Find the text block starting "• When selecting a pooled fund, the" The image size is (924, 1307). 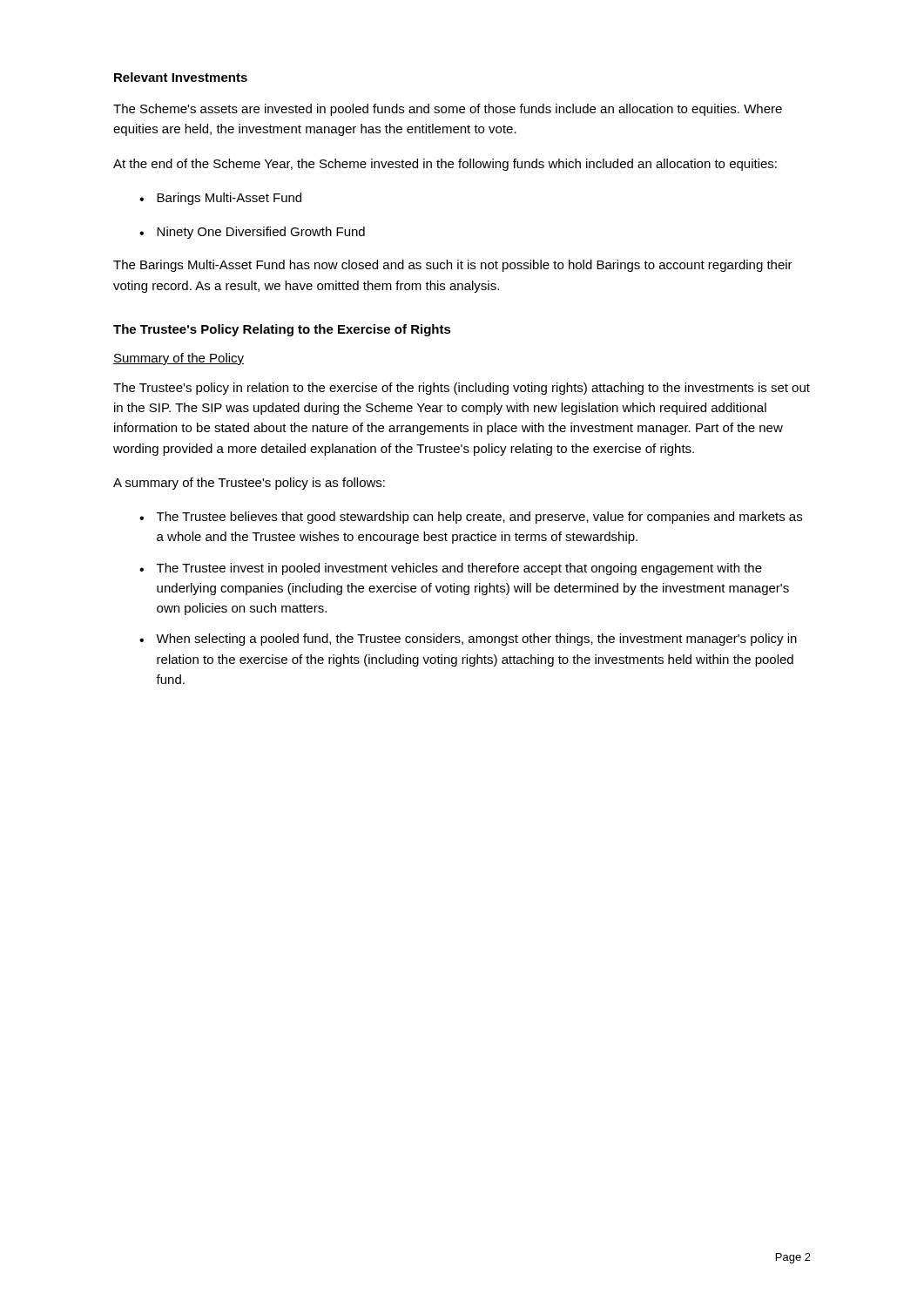475,659
